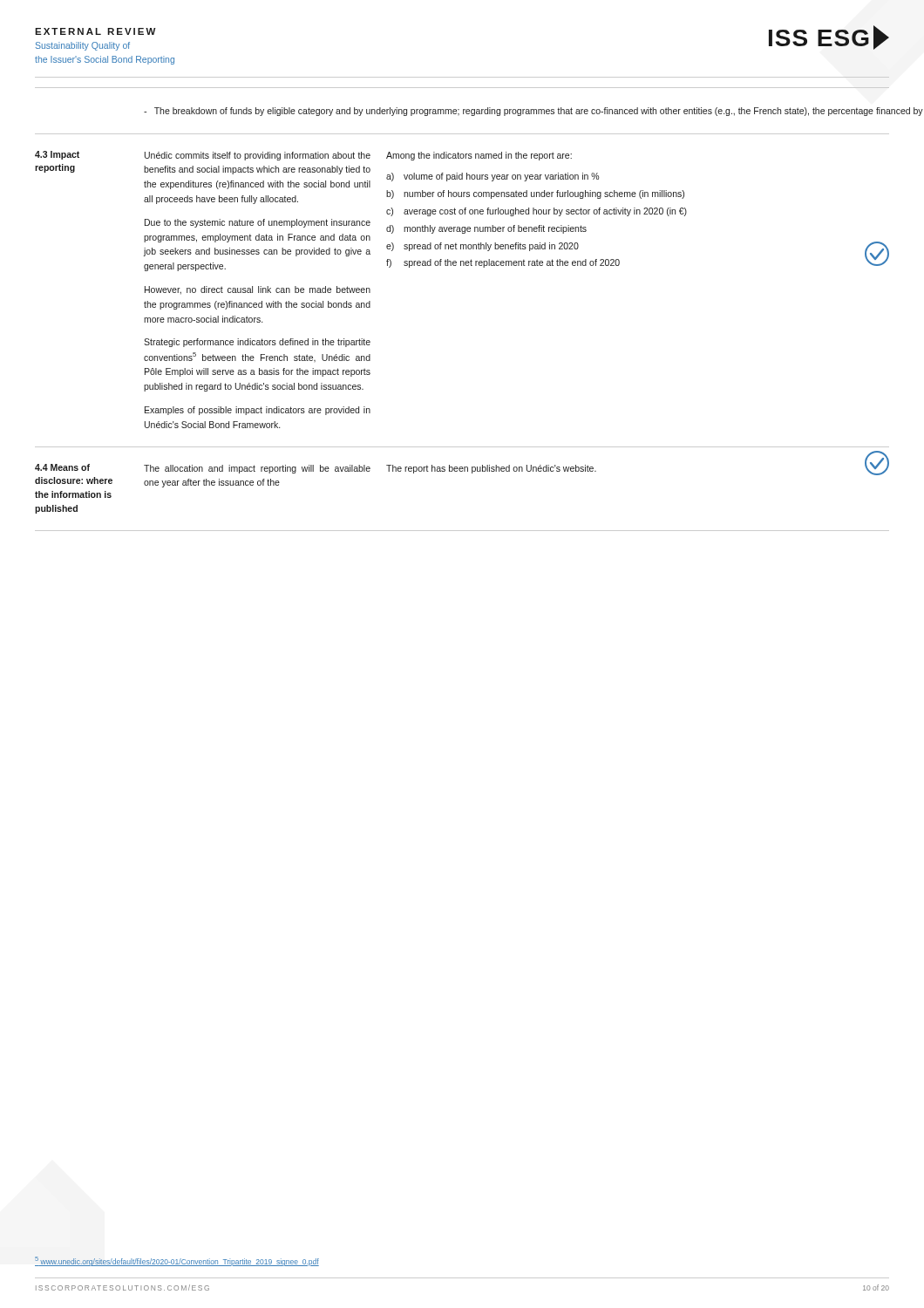Locate the block of text that opens with "Strategic performance indicators"
The image size is (924, 1308).
pos(257,364)
